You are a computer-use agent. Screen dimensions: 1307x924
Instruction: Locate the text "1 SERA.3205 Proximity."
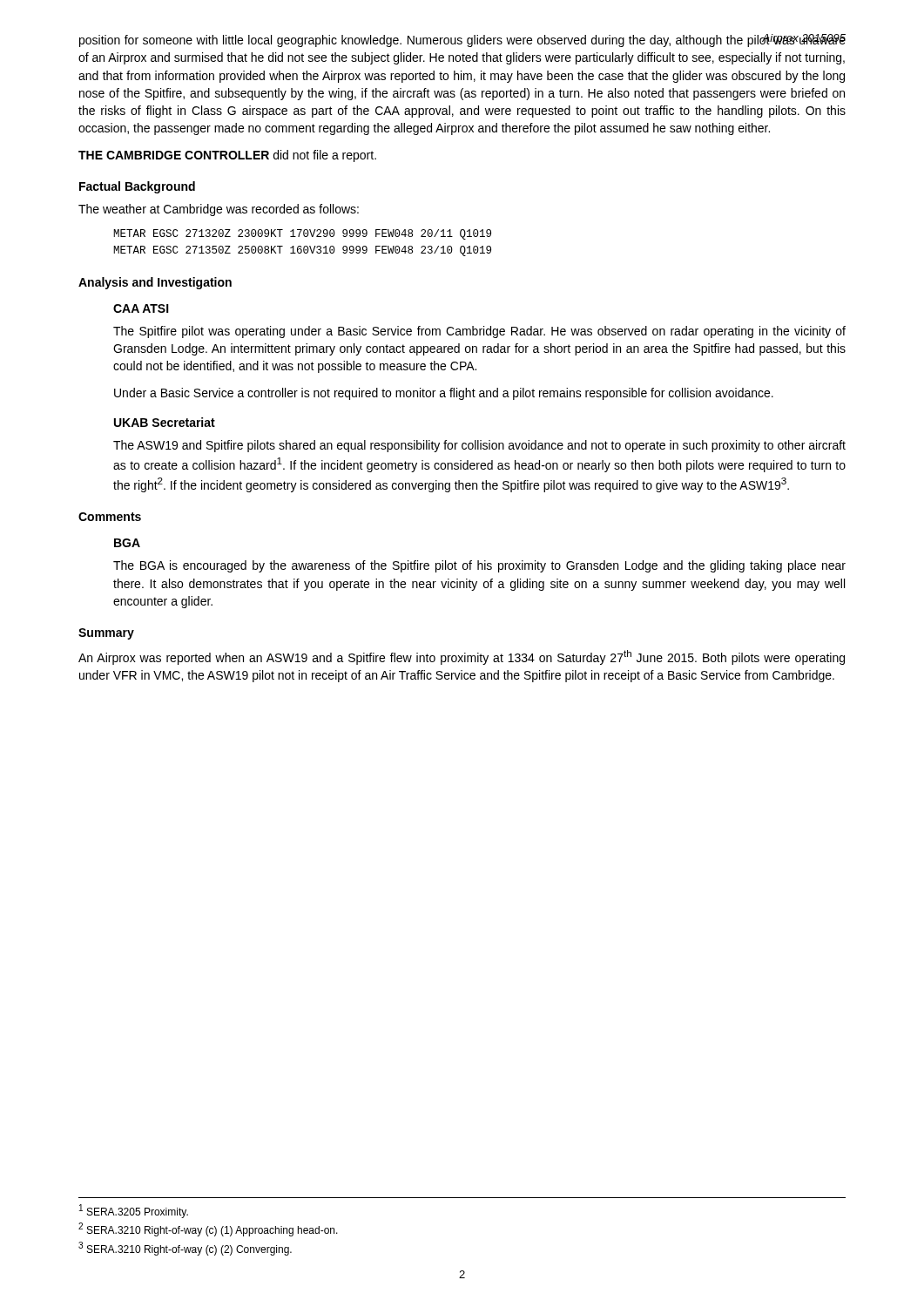[134, 1210]
